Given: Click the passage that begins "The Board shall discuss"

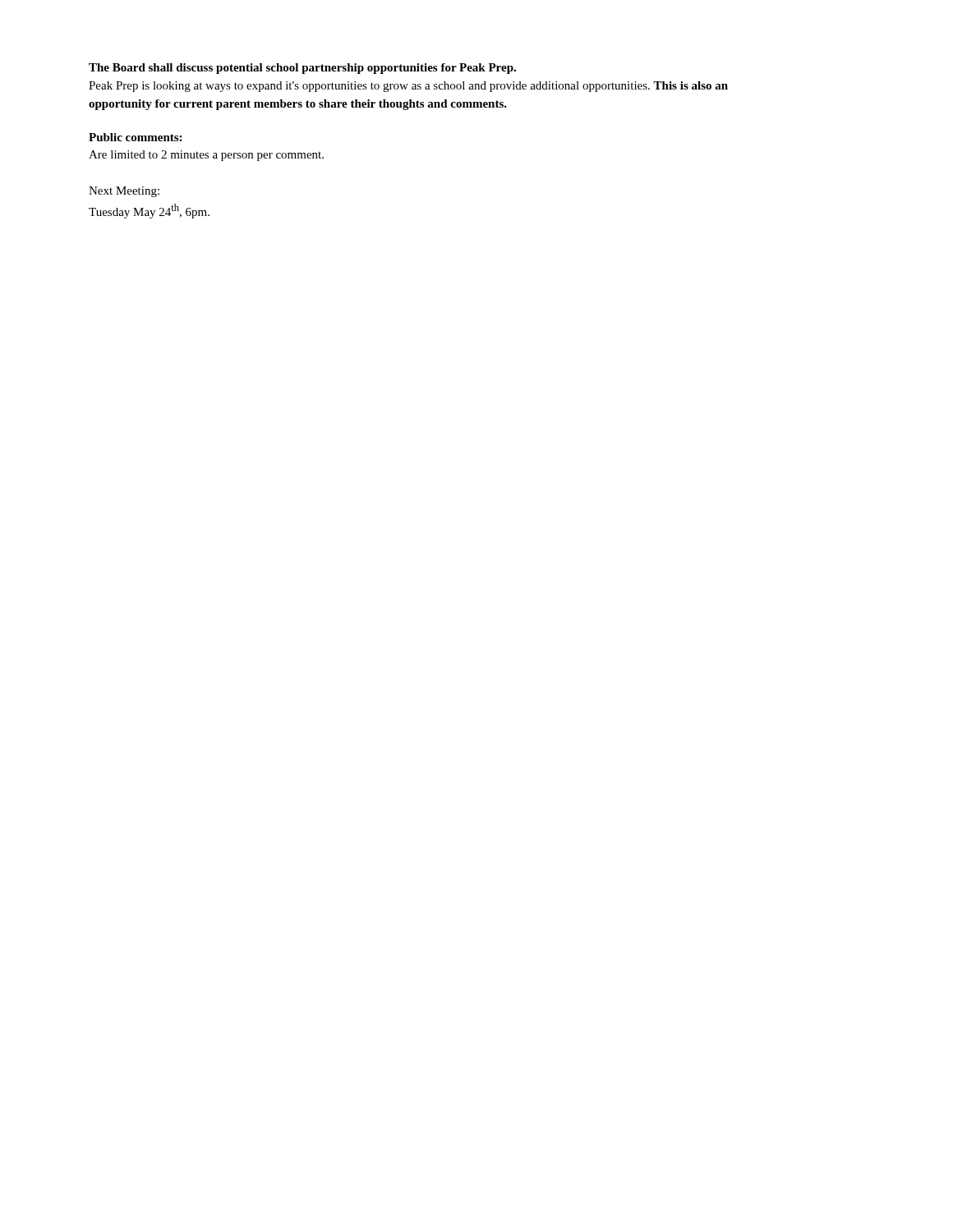Looking at the screenshot, I should click(408, 85).
